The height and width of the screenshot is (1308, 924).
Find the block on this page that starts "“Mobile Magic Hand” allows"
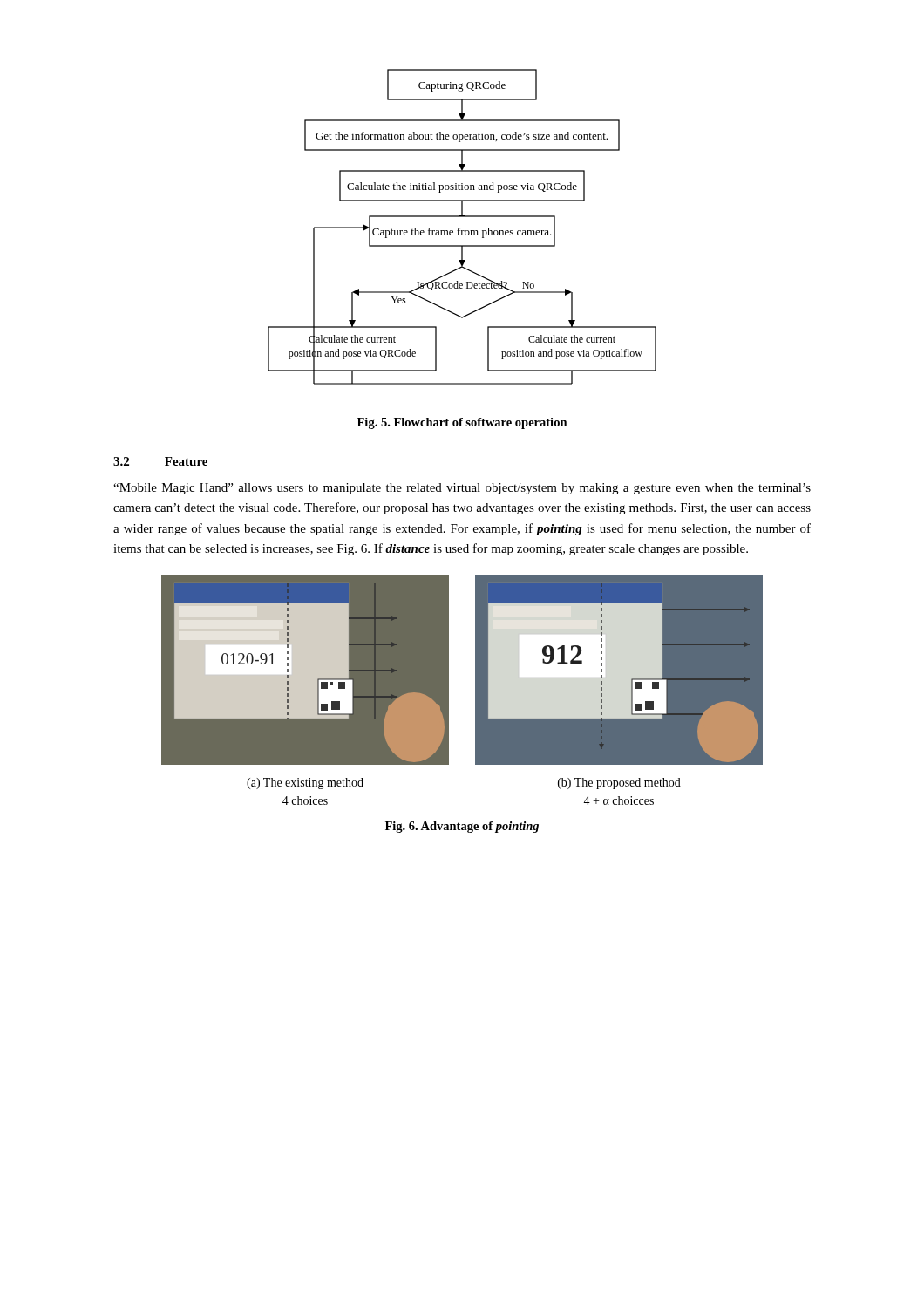coord(462,518)
